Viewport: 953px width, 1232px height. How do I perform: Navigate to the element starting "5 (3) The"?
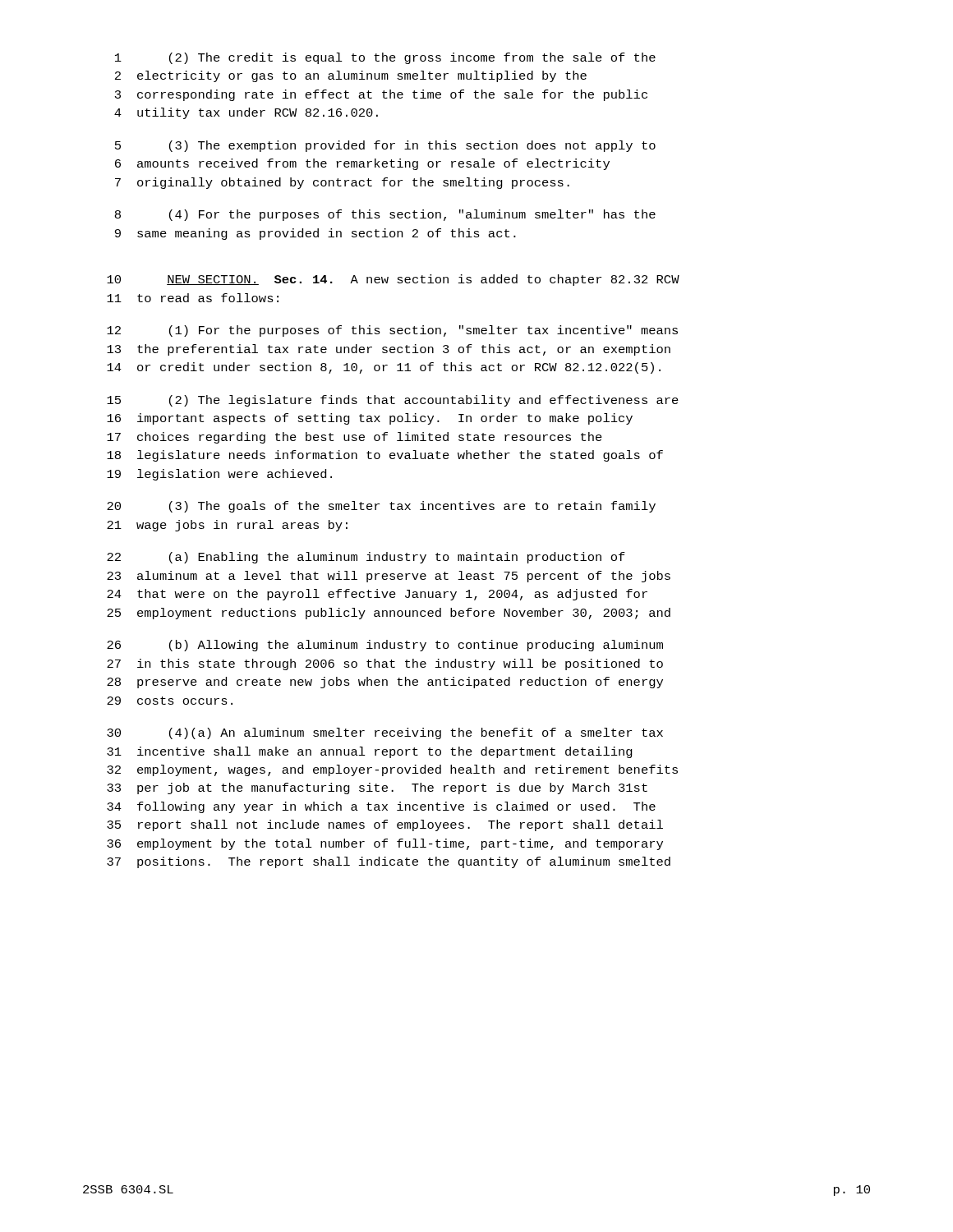coord(476,165)
